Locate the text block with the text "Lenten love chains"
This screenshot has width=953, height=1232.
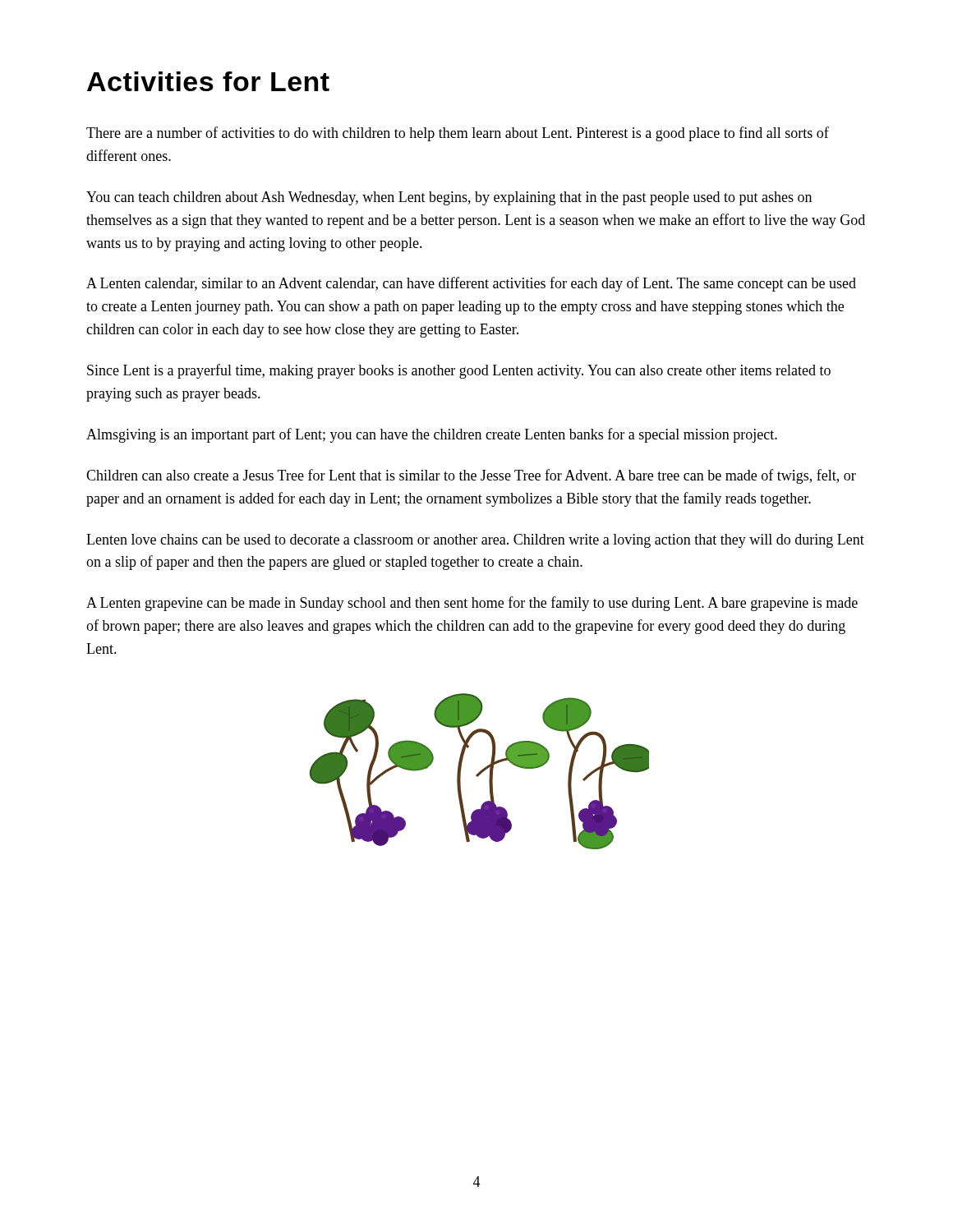475,551
